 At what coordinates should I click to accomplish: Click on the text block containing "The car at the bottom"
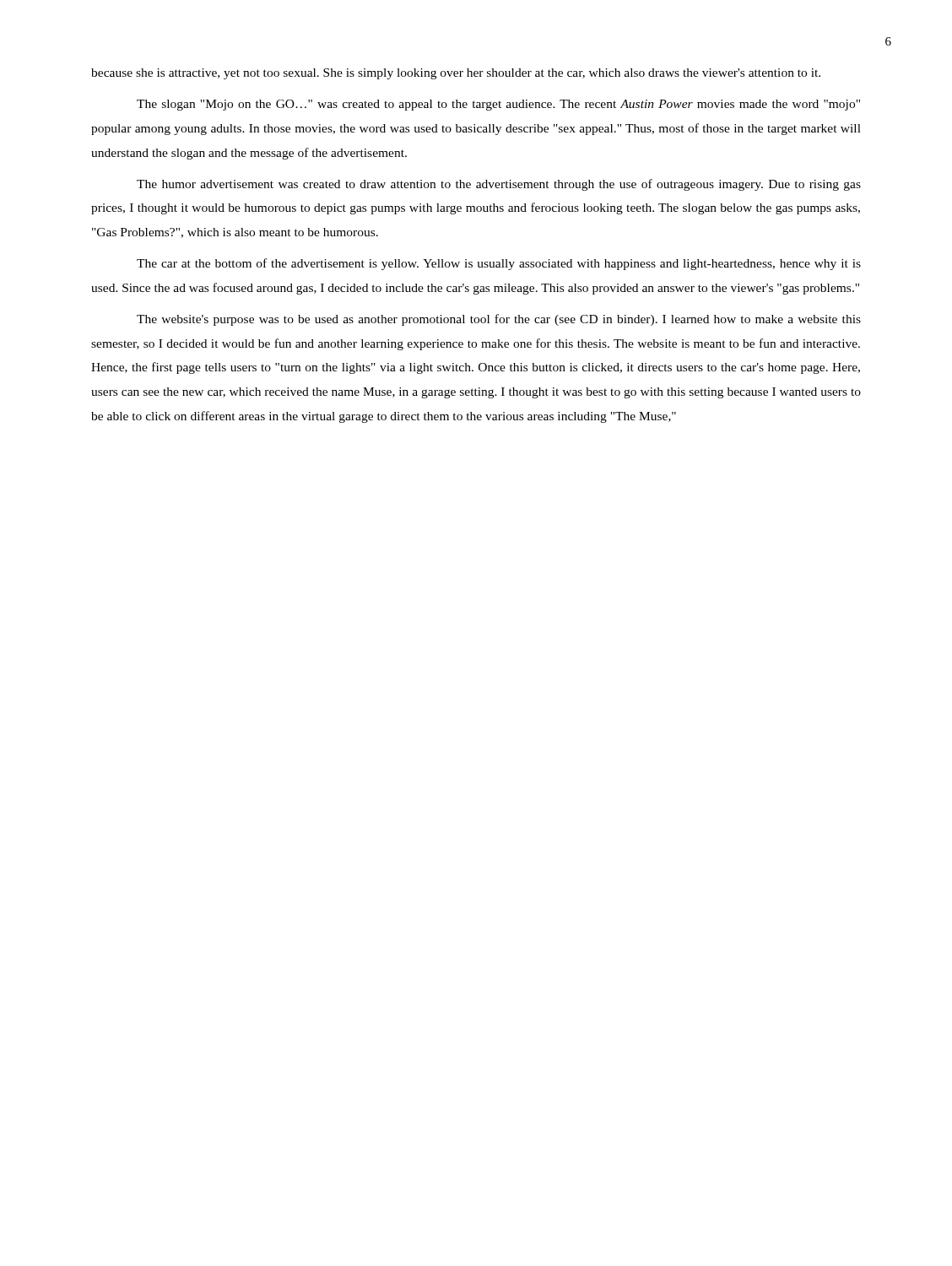point(476,276)
